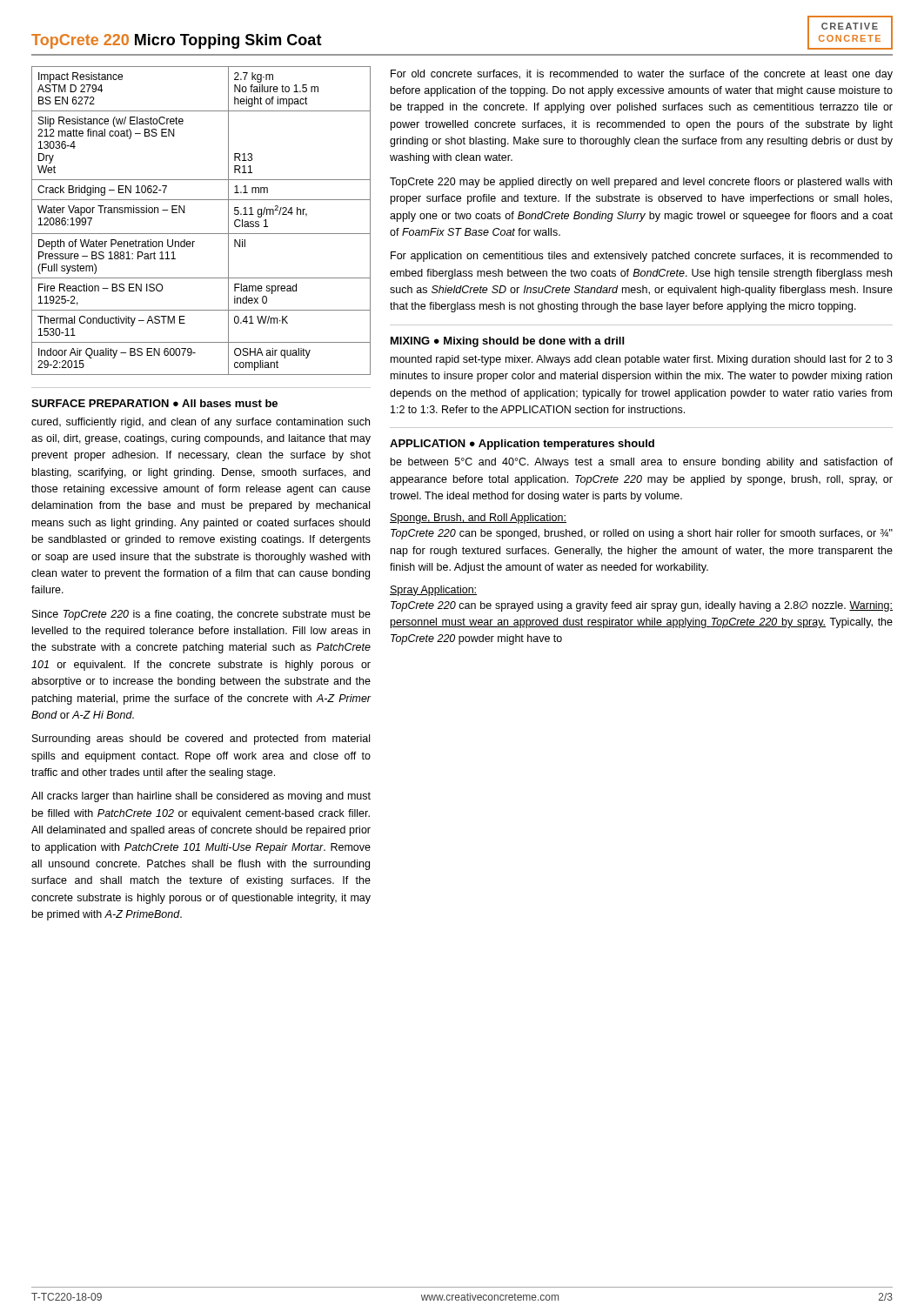Locate the block of text that opens with "Surrounding areas should be covered and"

(201, 756)
